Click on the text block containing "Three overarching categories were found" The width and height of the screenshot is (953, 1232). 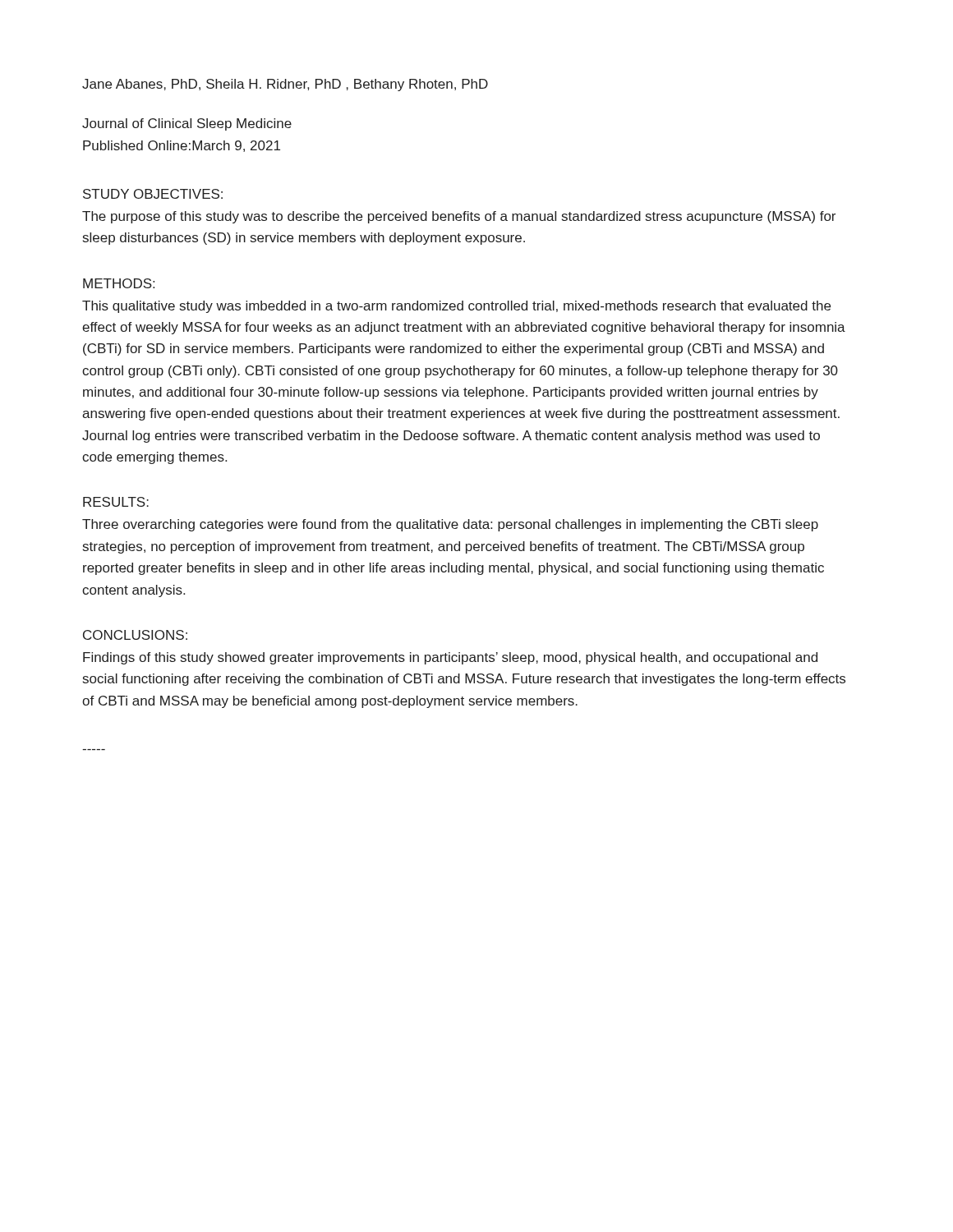click(453, 557)
